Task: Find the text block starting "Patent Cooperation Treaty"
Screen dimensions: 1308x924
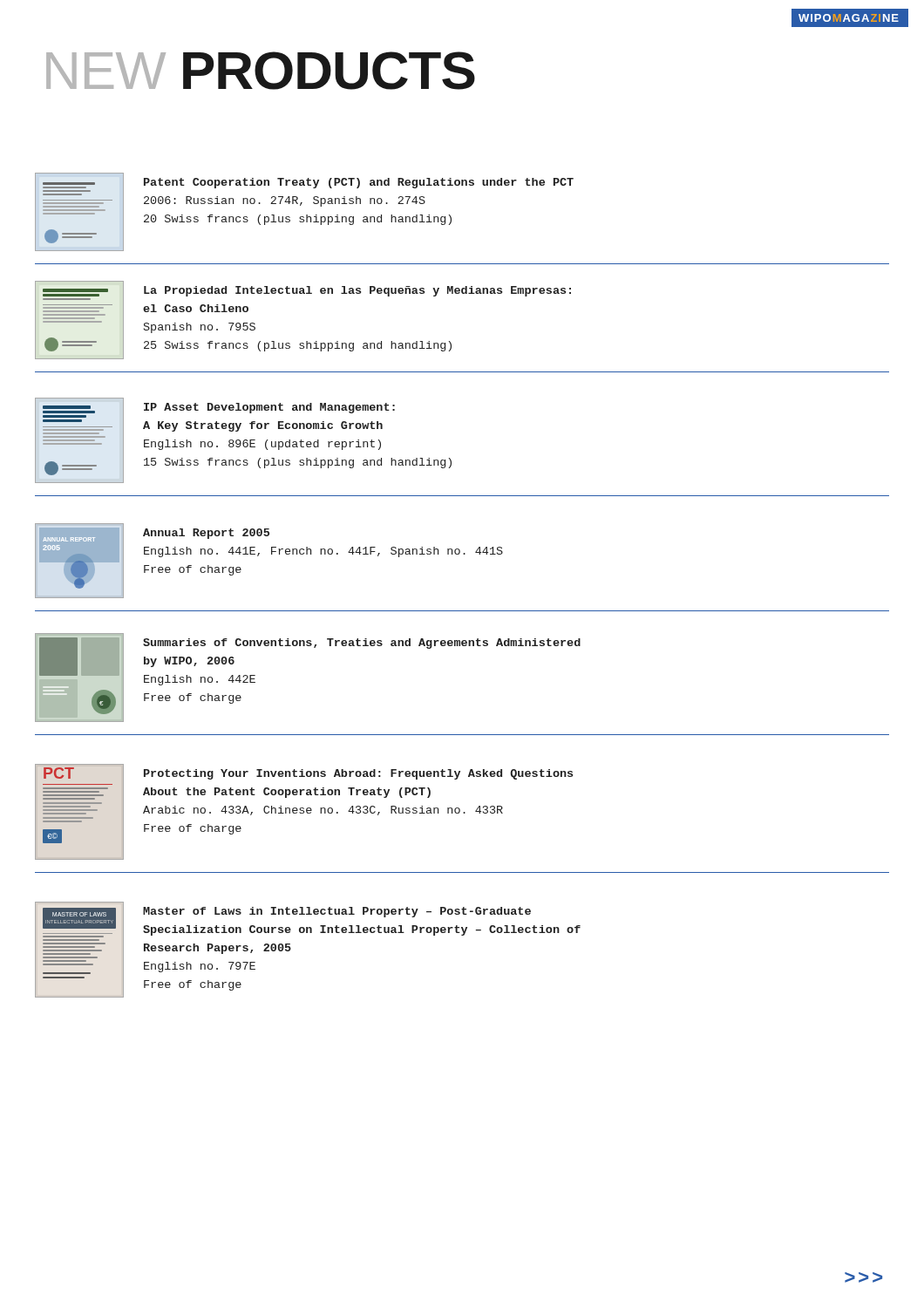Action: pyautogui.click(x=304, y=212)
